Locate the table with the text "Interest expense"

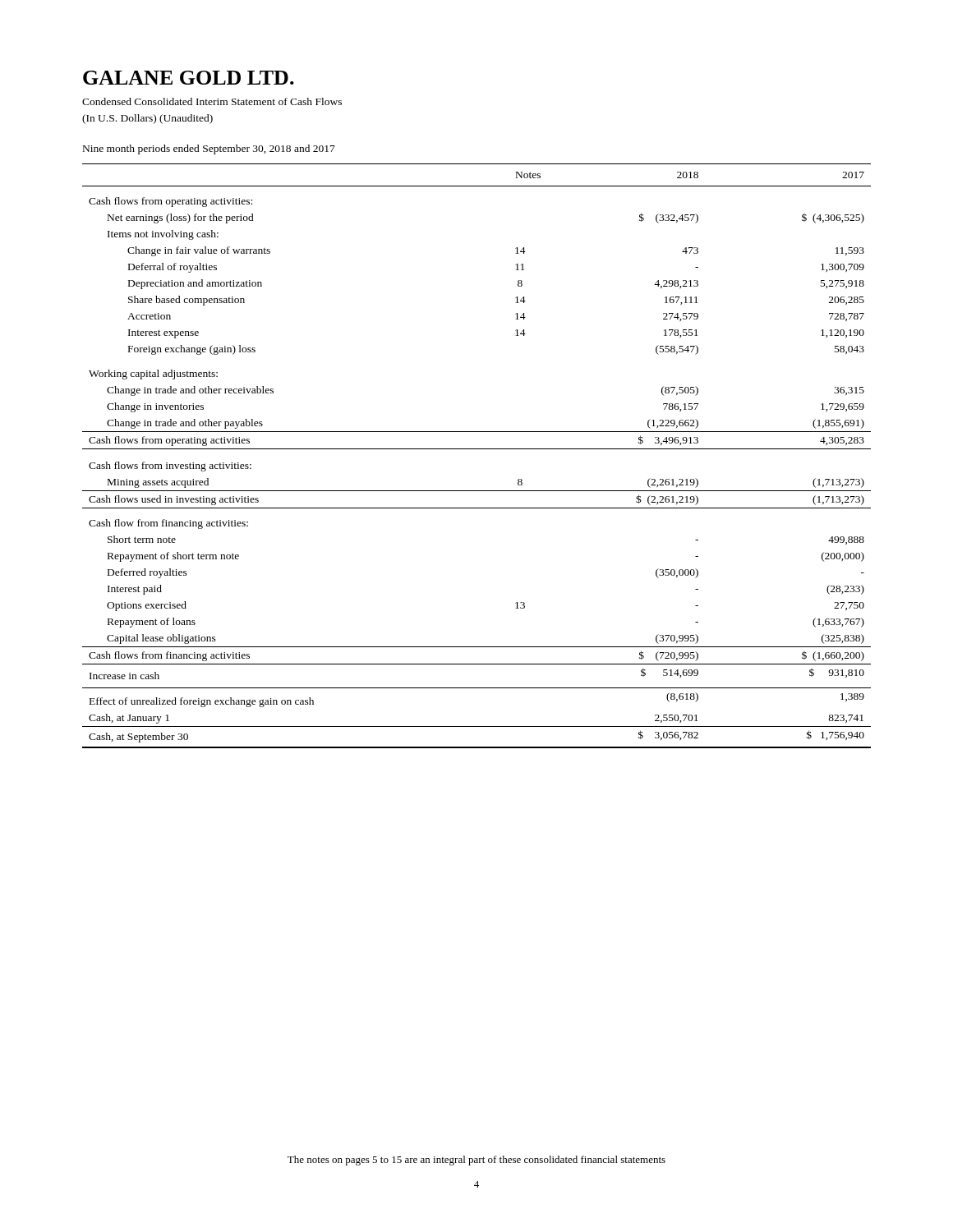(x=476, y=455)
